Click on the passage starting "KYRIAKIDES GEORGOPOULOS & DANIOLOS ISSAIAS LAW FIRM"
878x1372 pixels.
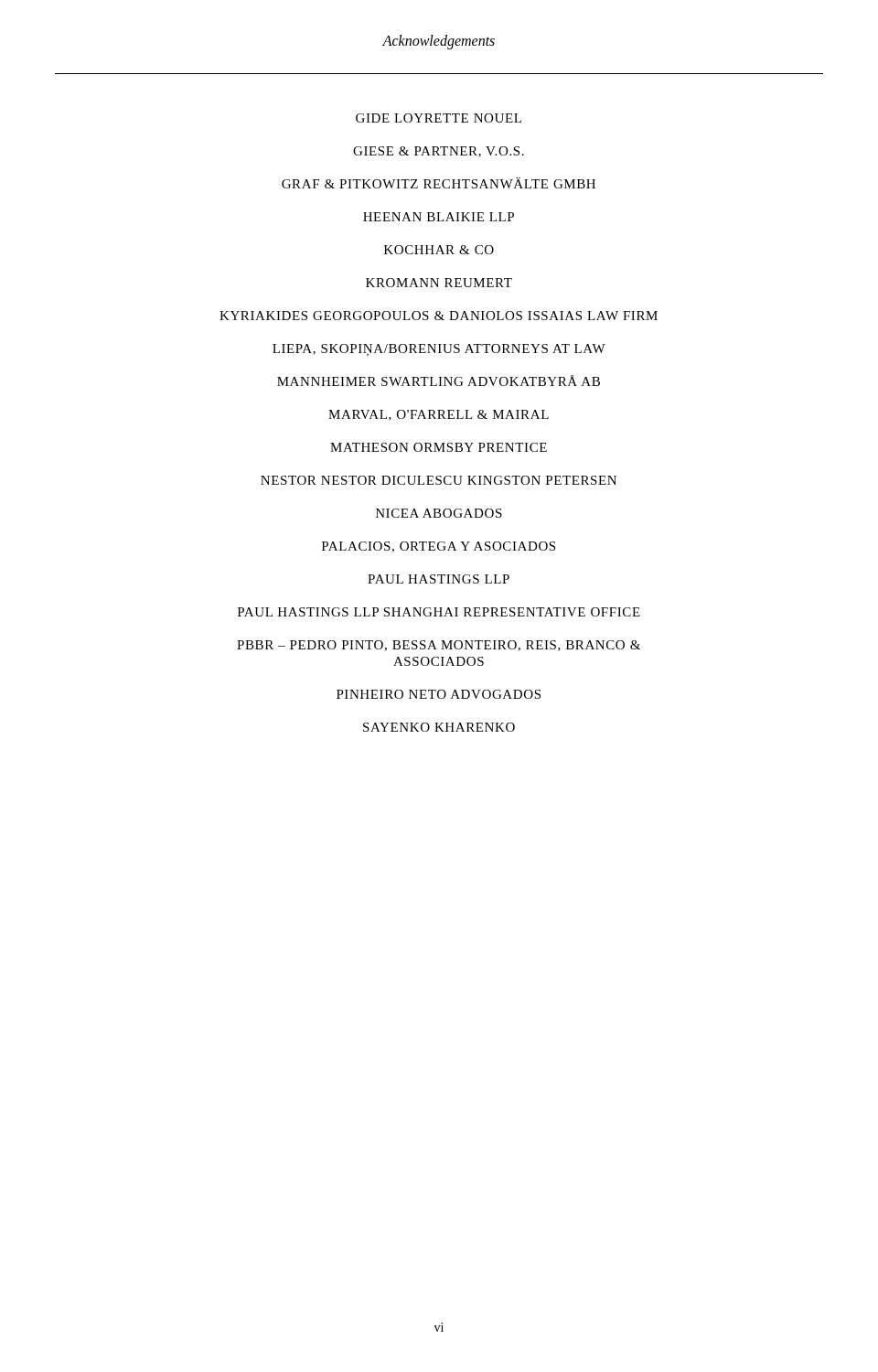pos(439,316)
